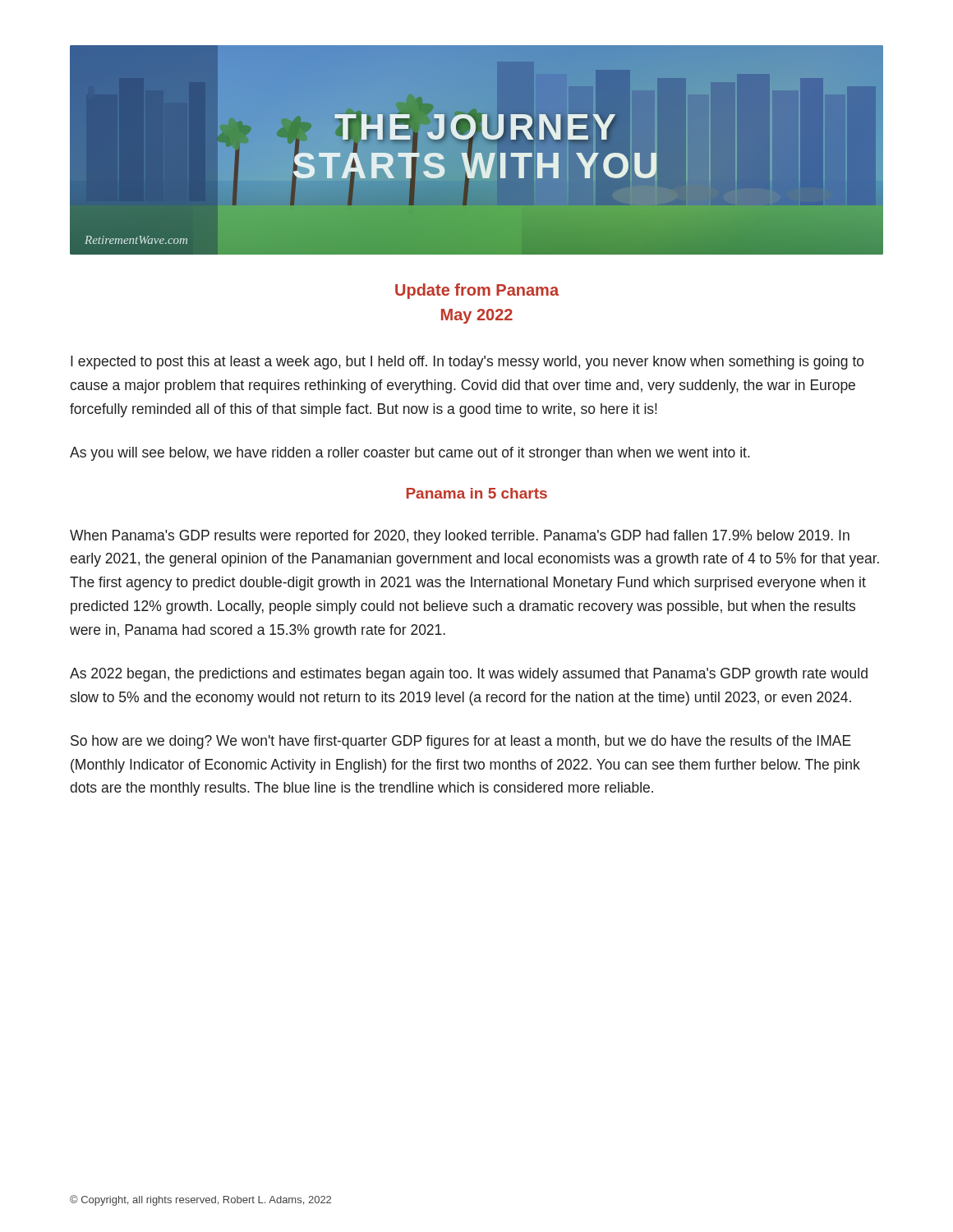Locate the block of text that opens with "As 2022 began, the predictions and estimates"
This screenshot has height=1232, width=953.
coord(469,685)
